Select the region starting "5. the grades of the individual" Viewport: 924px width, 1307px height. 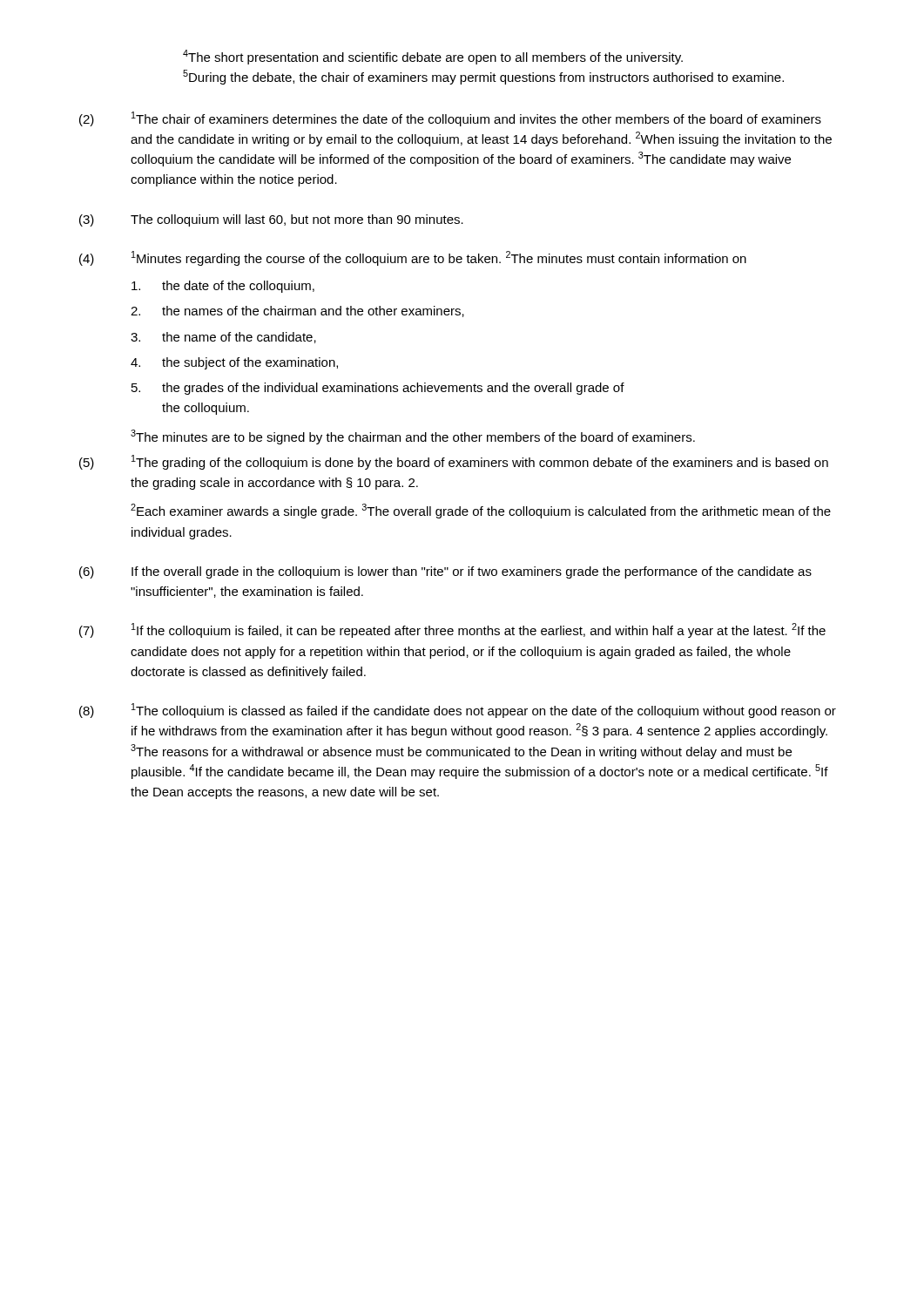(x=488, y=398)
